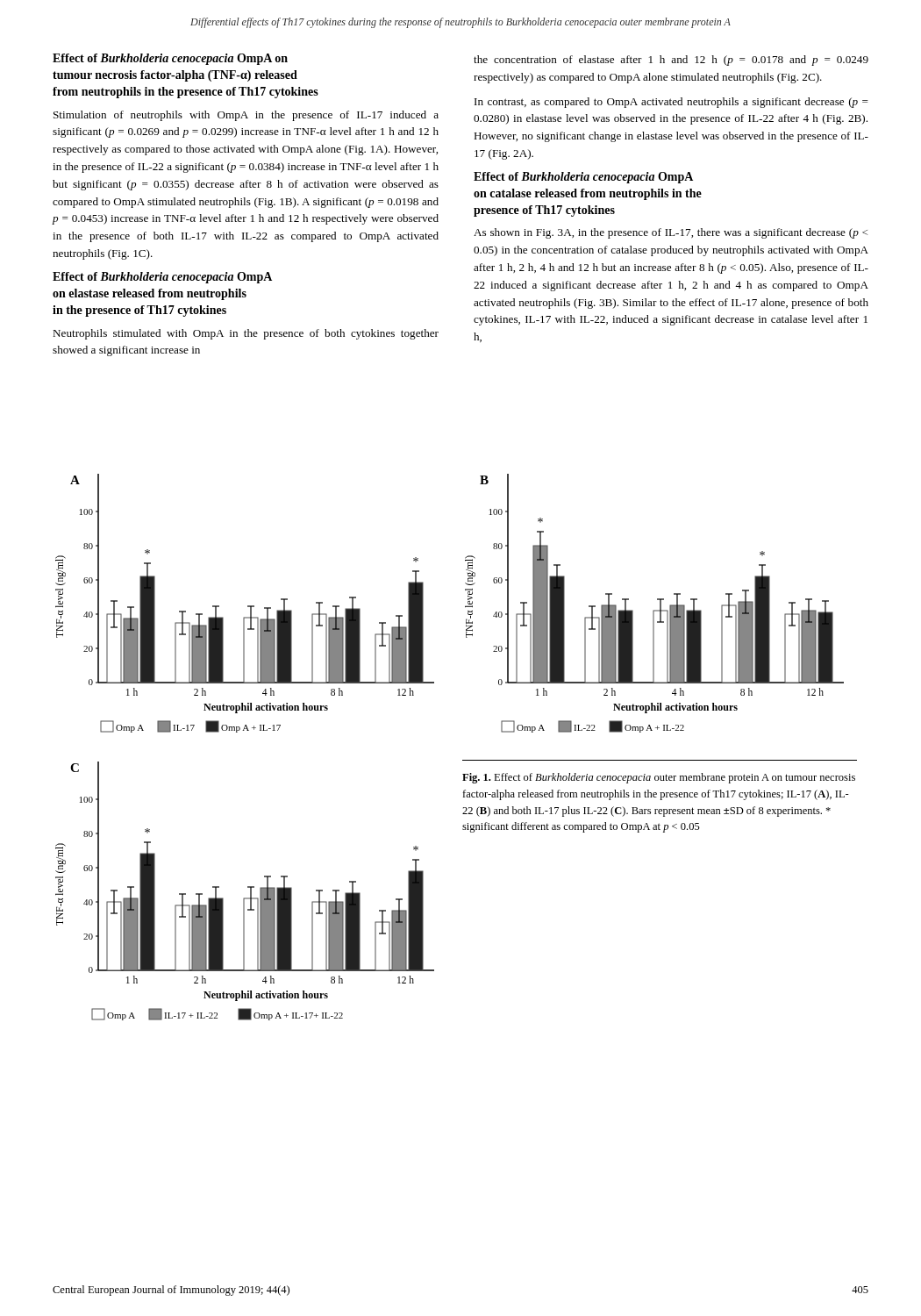921x1316 pixels.
Task: Select a caption
Action: (x=659, y=802)
